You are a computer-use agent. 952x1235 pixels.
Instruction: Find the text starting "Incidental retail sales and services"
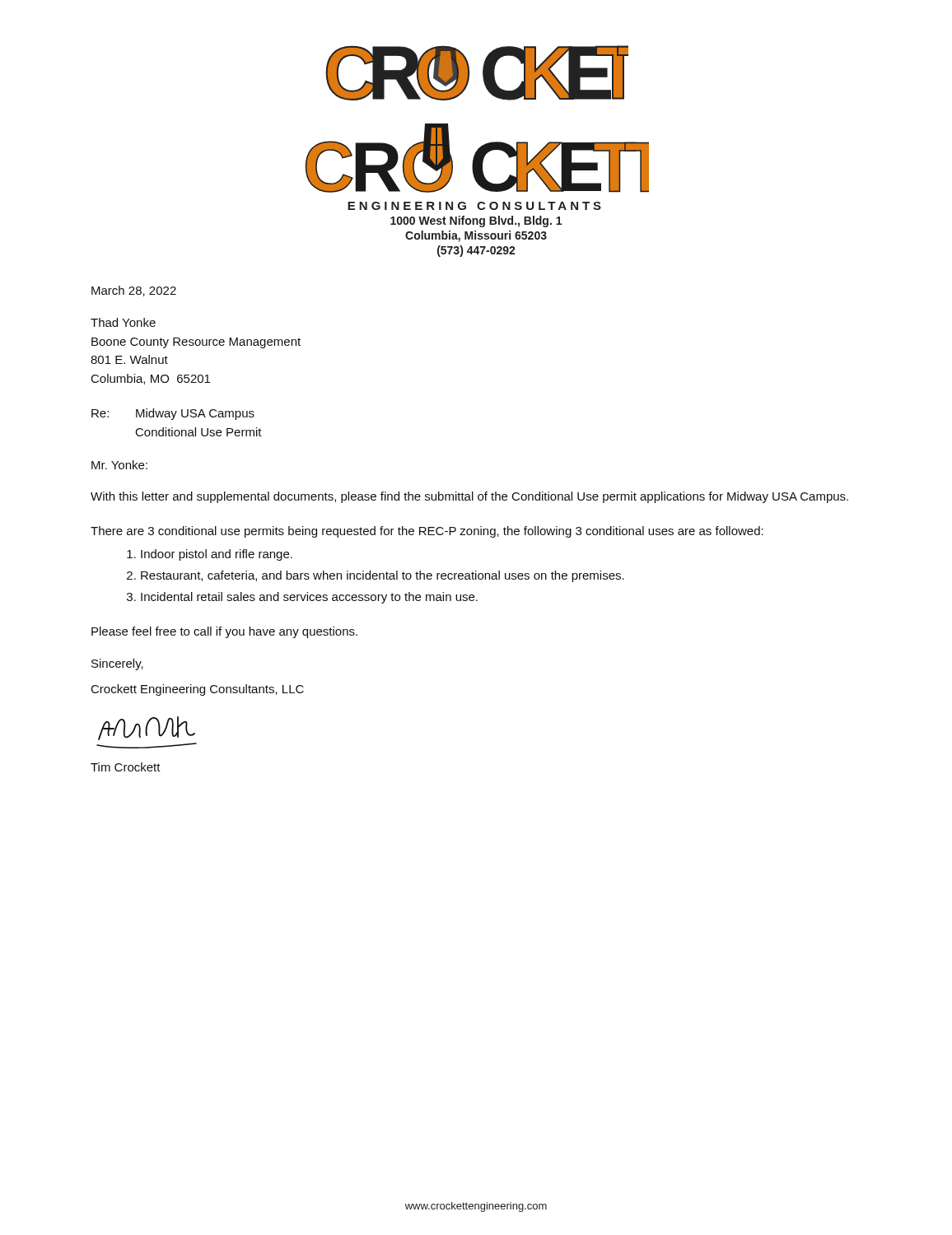pyautogui.click(x=309, y=597)
